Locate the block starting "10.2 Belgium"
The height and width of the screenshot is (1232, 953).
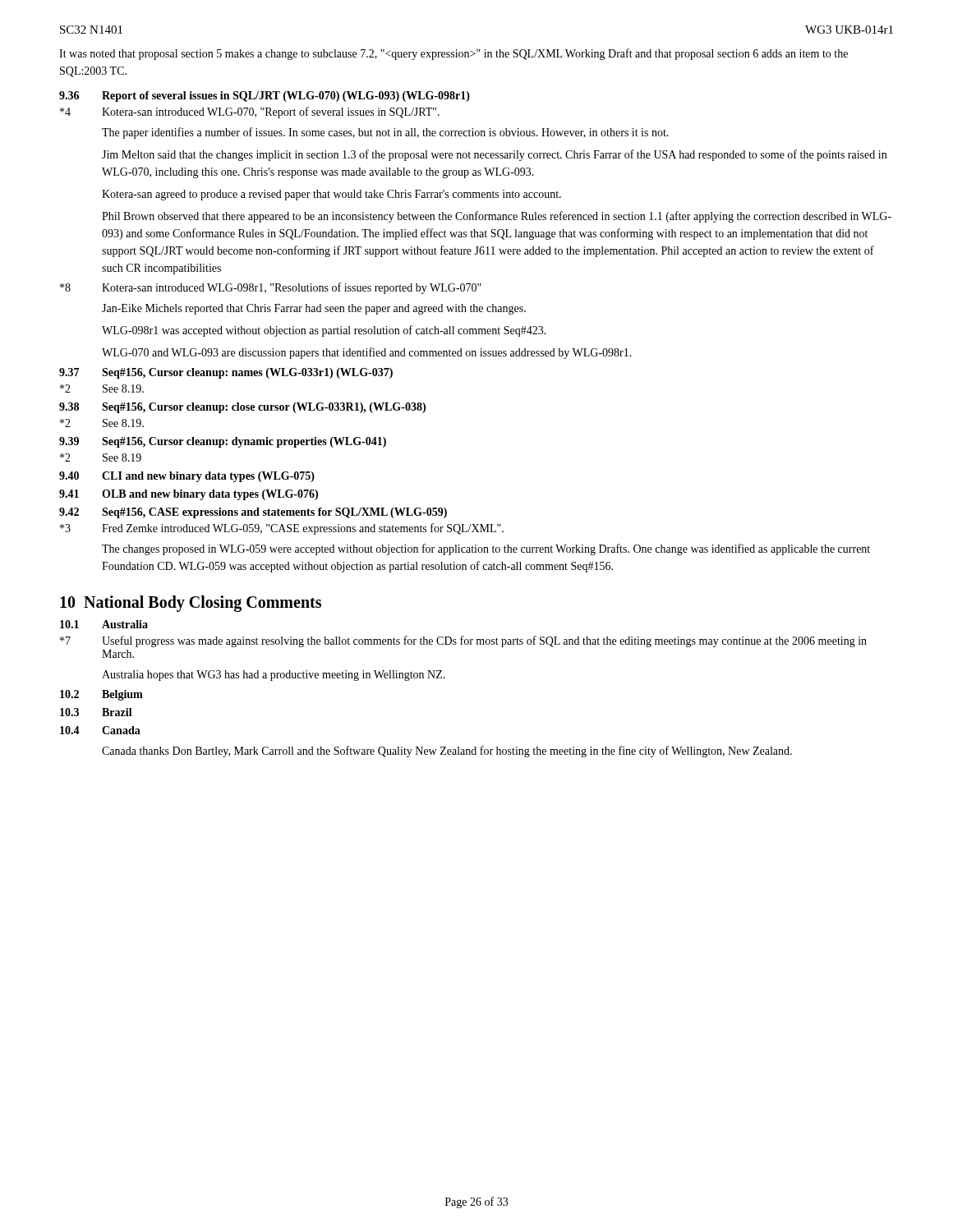click(x=101, y=695)
